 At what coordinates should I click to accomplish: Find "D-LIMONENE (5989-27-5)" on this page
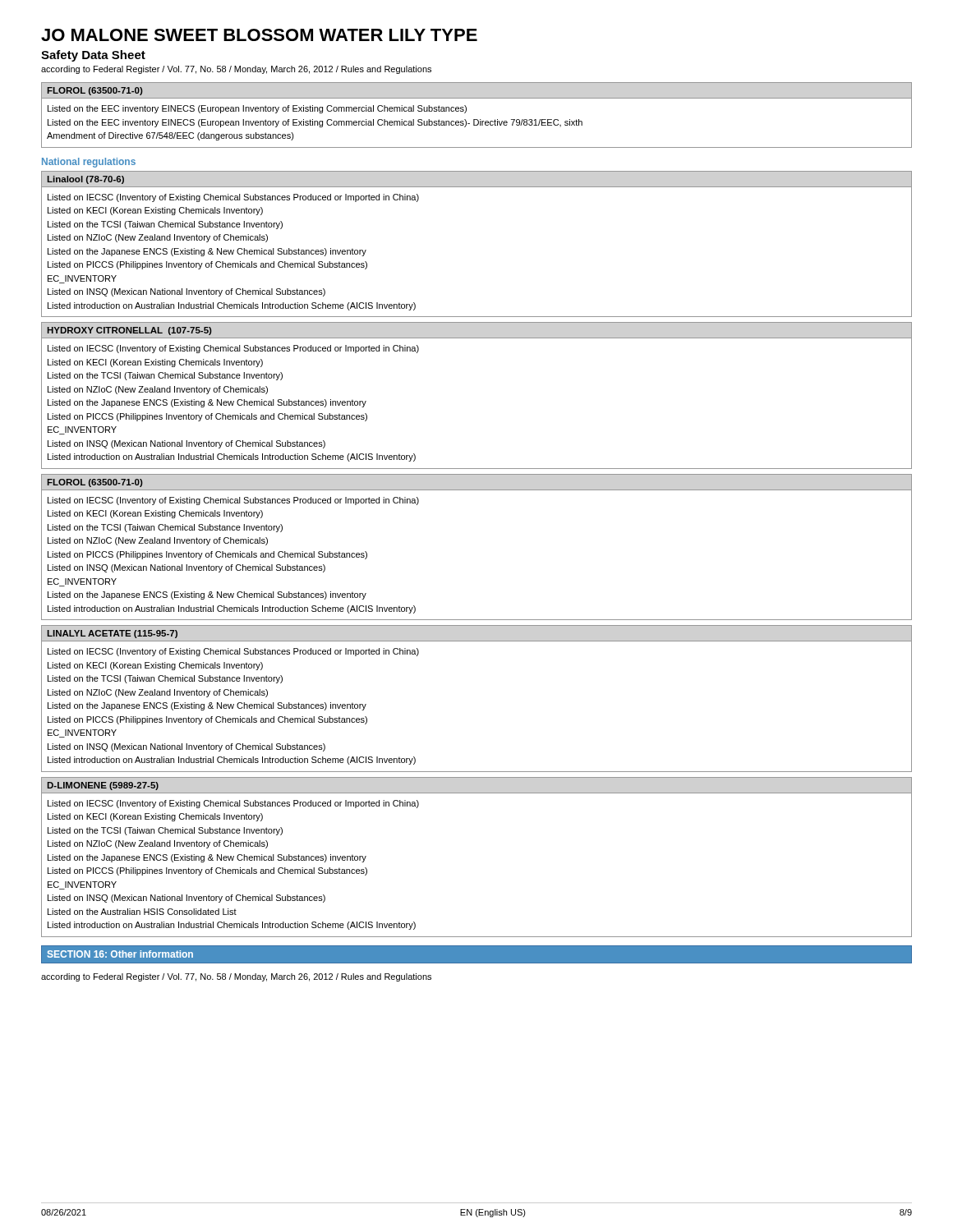[x=103, y=785]
